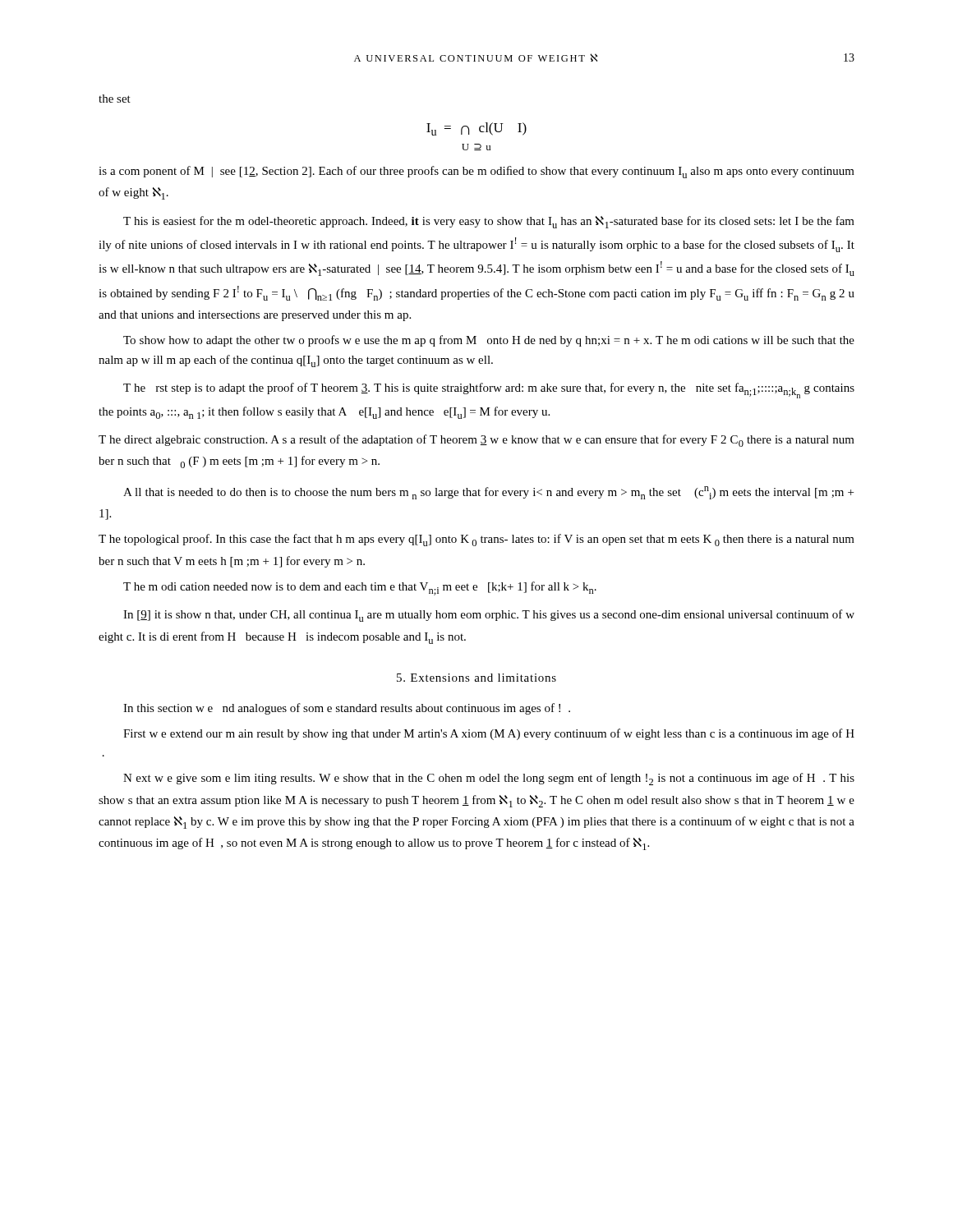Select the text block with the text "T his is easiest"
The height and width of the screenshot is (1232, 953).
[x=476, y=268]
